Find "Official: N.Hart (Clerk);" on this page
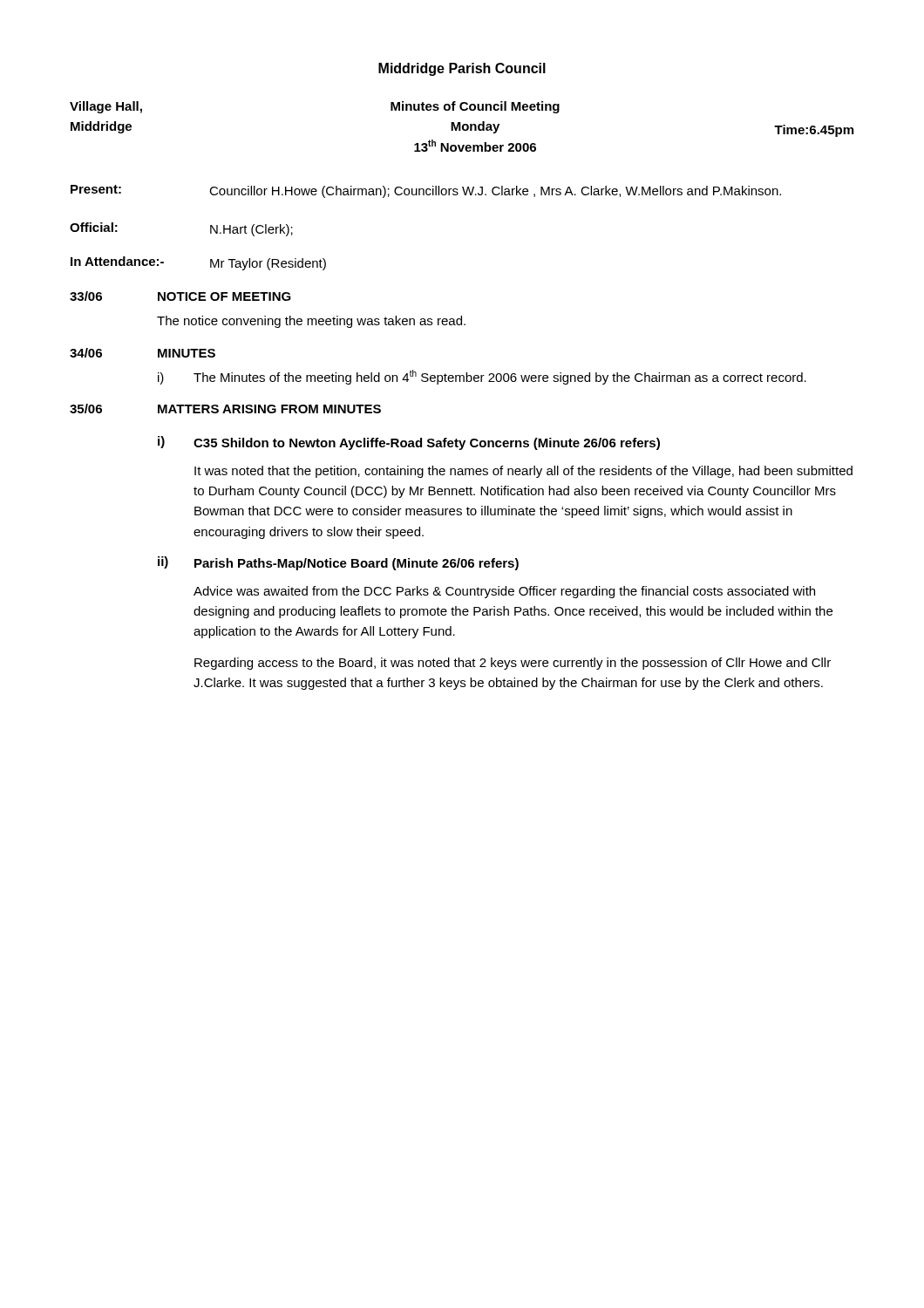This screenshot has height=1308, width=924. point(95,229)
